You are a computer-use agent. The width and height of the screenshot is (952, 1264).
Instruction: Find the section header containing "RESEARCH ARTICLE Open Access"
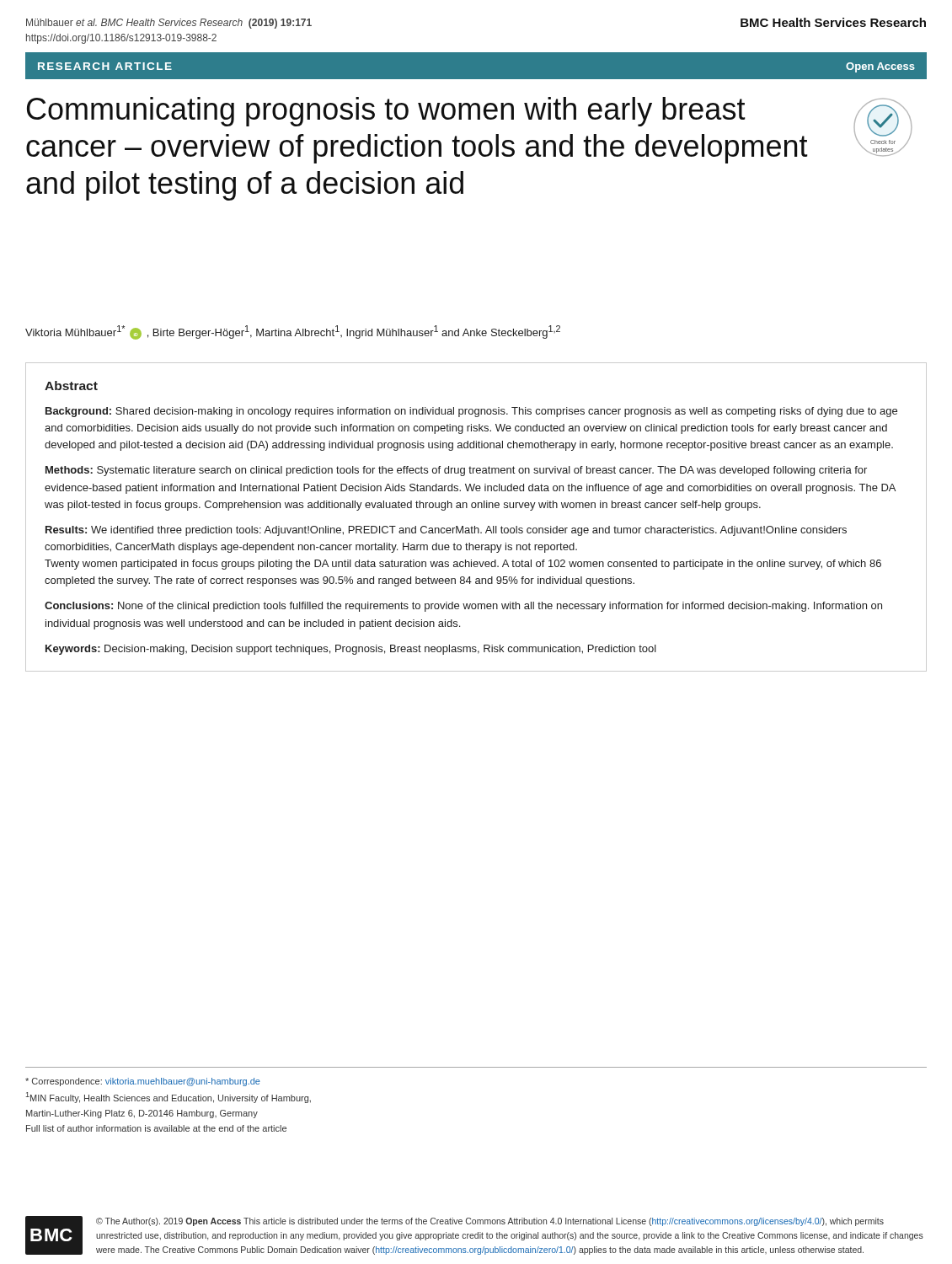pyautogui.click(x=106, y=66)
